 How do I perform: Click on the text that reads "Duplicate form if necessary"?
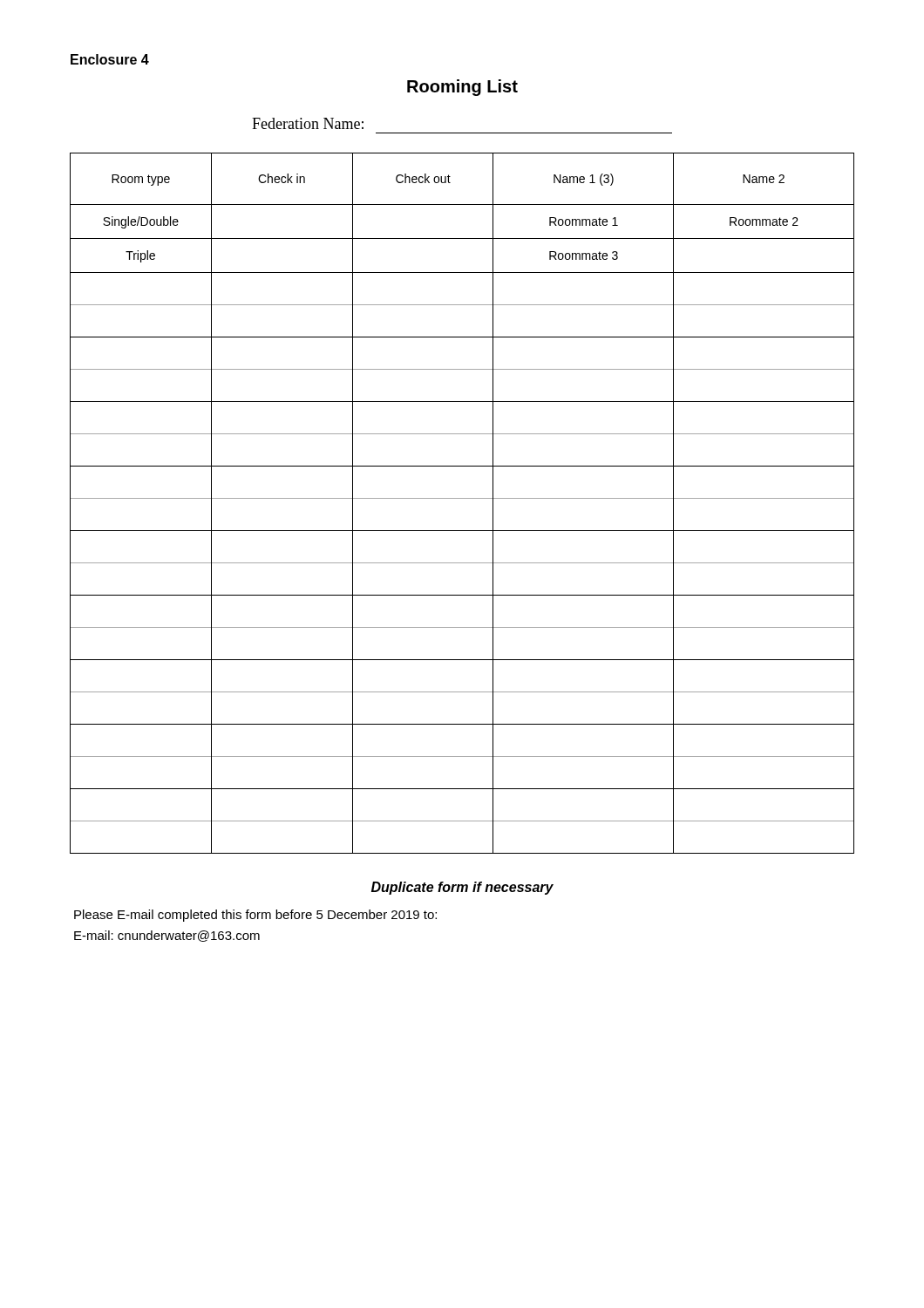(462, 887)
